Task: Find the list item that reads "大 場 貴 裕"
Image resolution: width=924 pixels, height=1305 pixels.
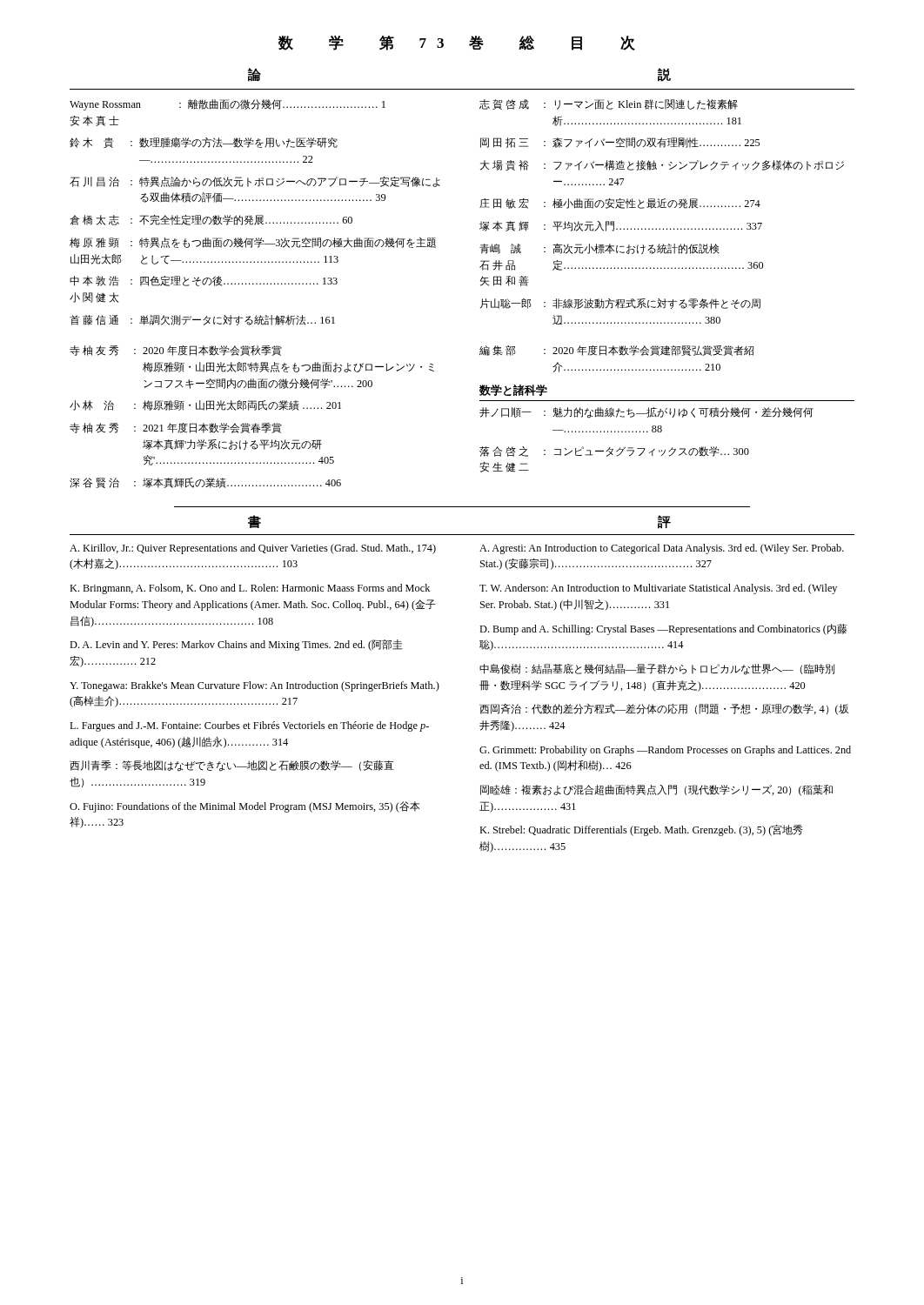Action: coord(667,174)
